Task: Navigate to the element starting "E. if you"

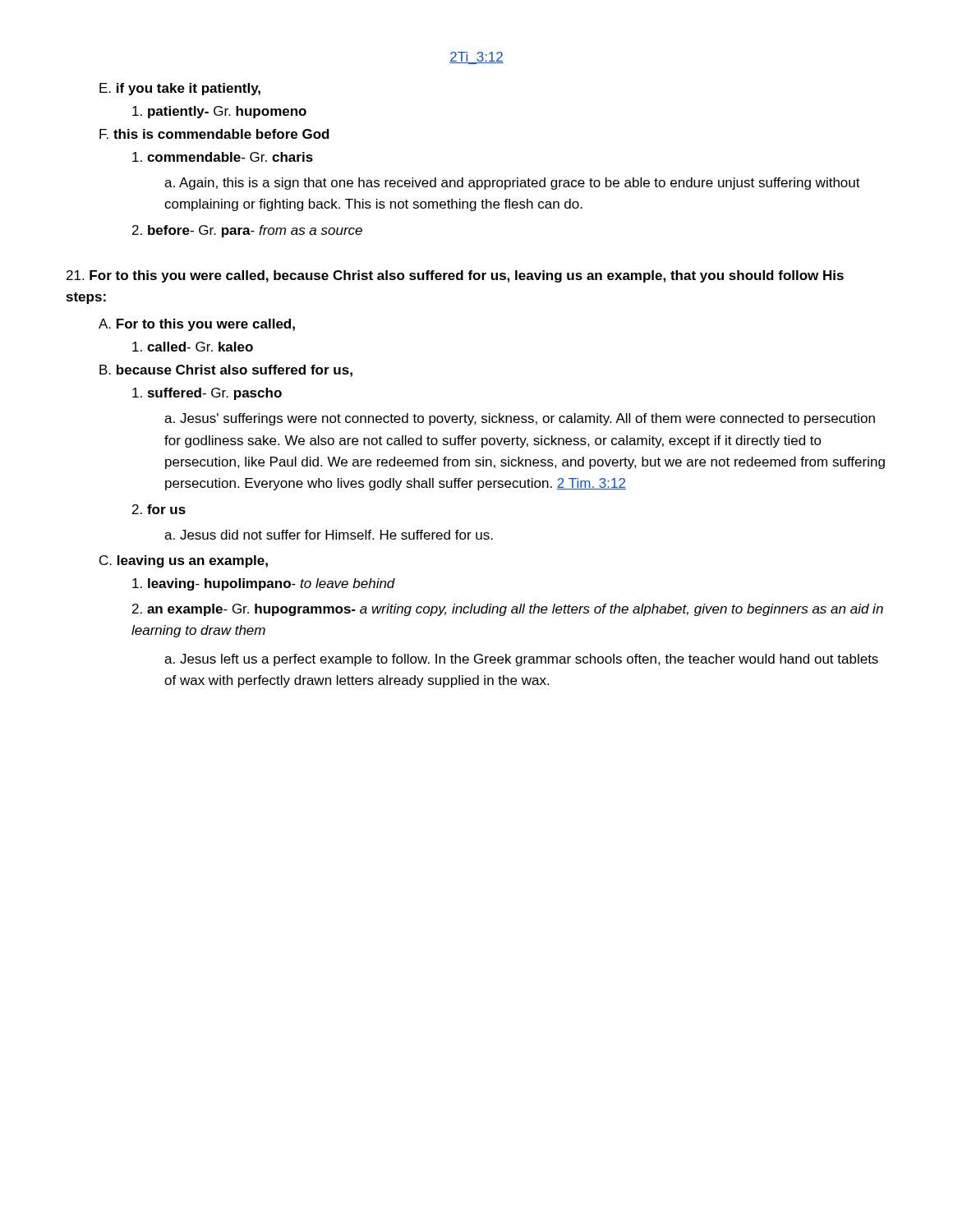Action: click(180, 88)
